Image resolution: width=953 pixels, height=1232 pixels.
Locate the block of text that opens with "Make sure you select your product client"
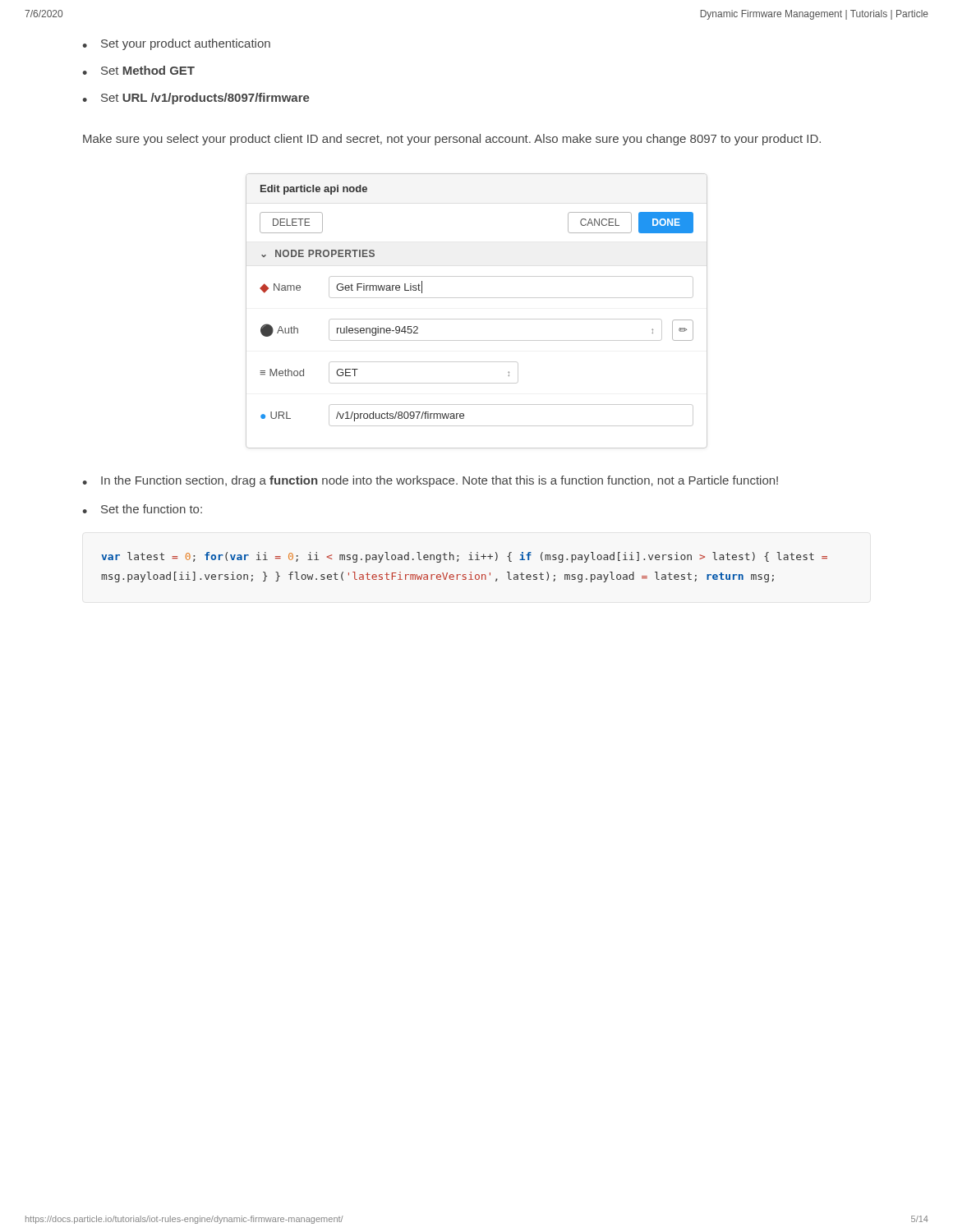(452, 138)
